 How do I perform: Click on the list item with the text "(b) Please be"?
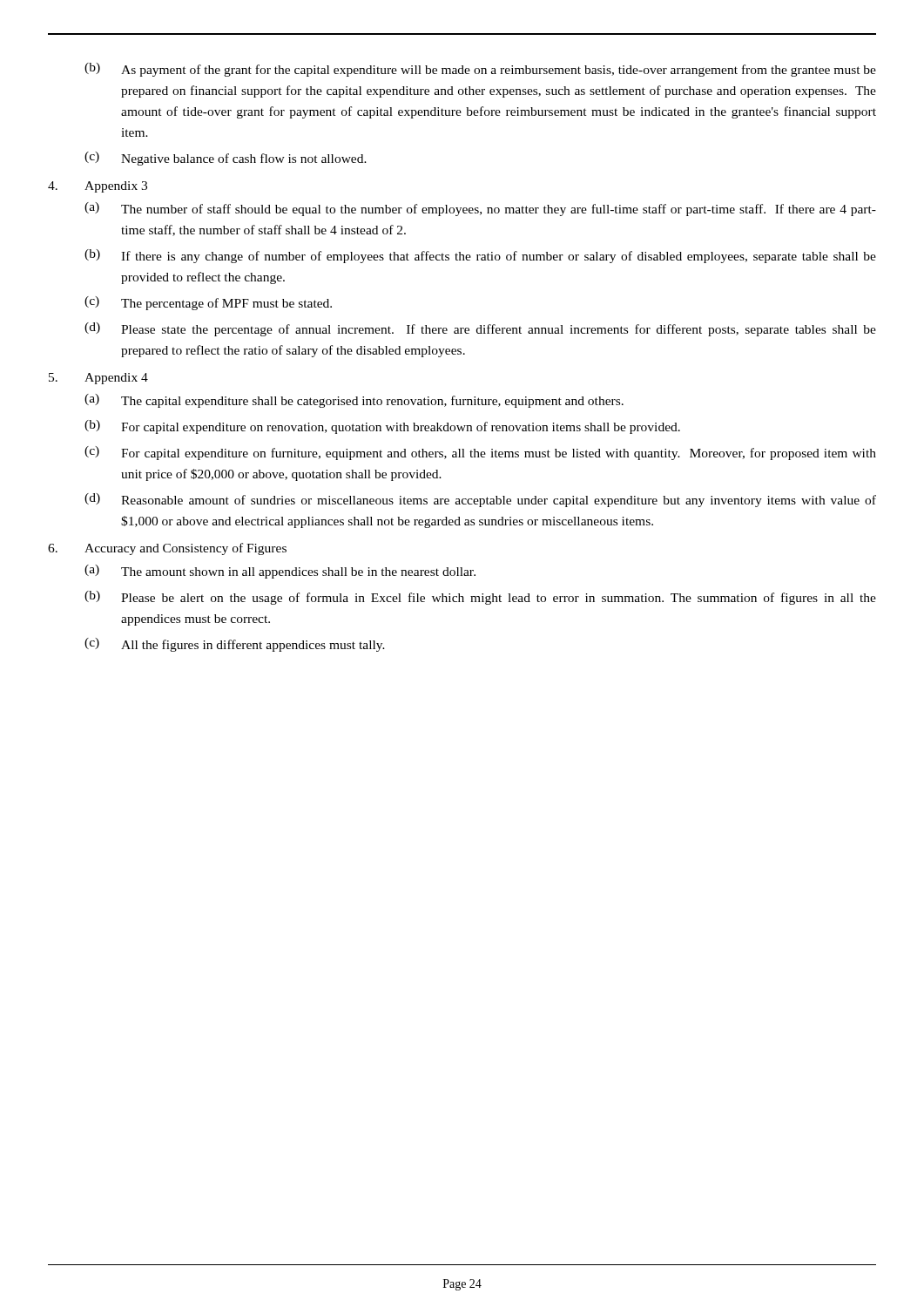[x=480, y=608]
